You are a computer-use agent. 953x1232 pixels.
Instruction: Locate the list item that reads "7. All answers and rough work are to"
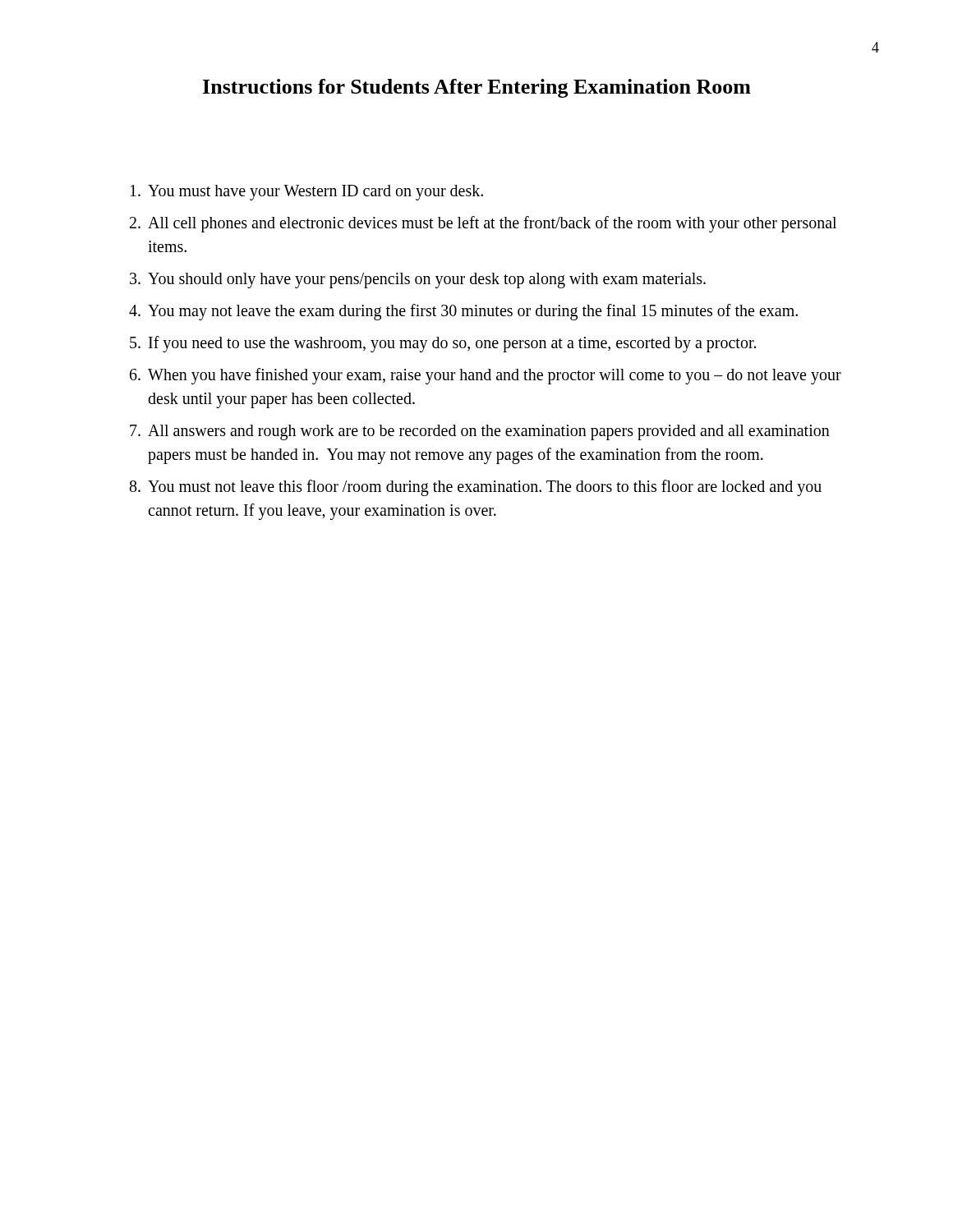(x=476, y=443)
